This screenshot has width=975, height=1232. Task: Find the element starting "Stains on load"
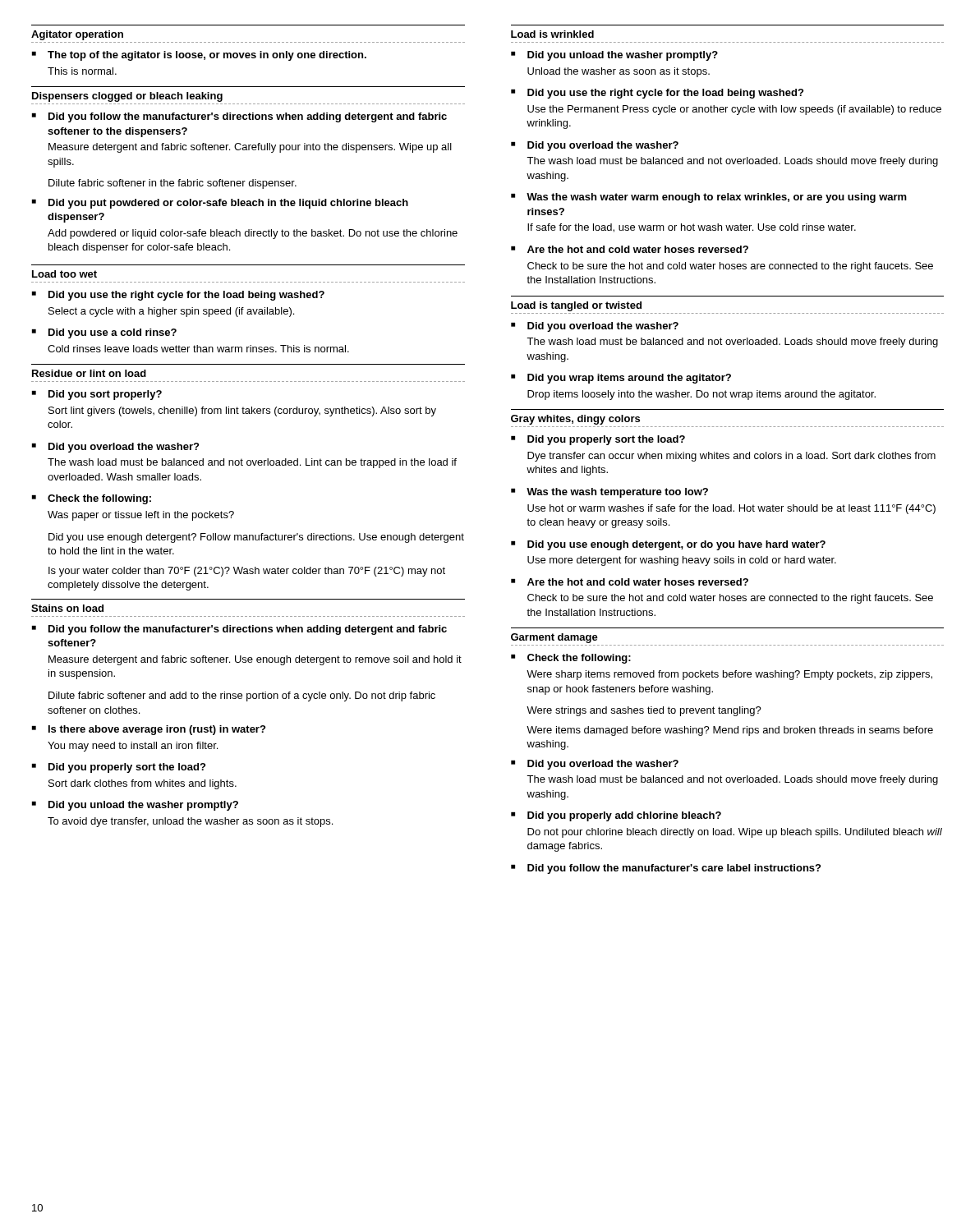[68, 608]
